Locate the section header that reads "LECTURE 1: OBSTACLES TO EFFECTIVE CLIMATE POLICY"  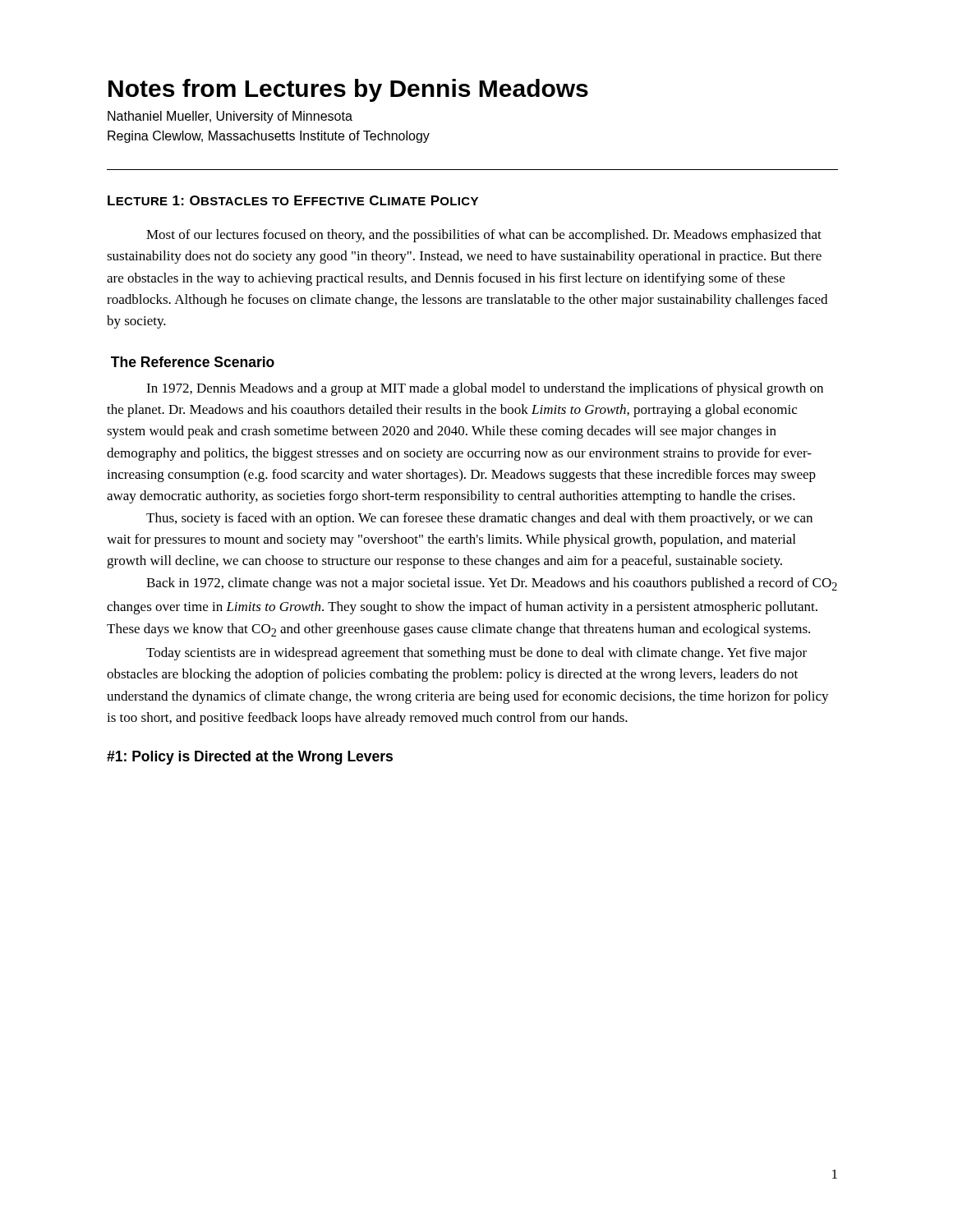coord(293,201)
